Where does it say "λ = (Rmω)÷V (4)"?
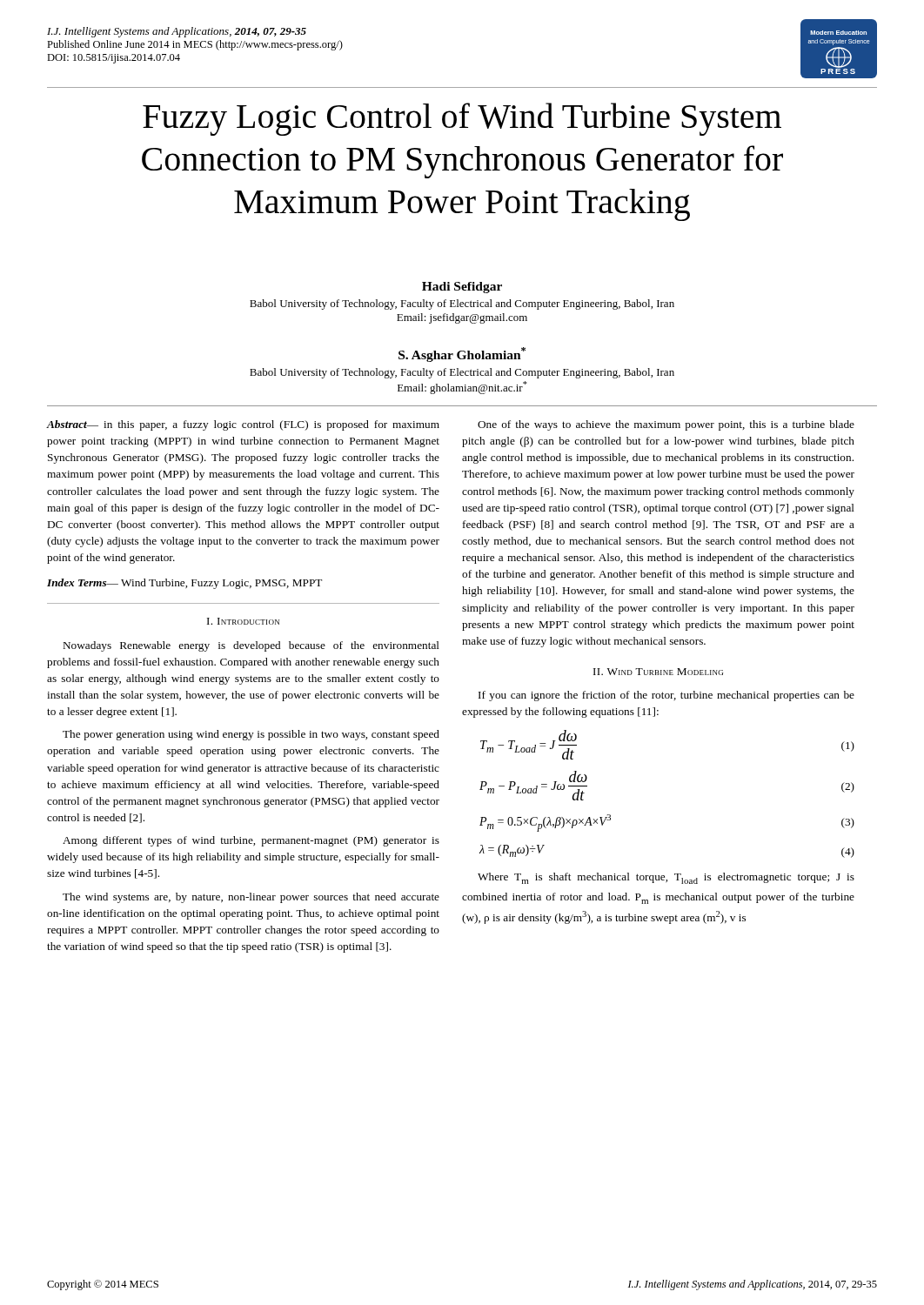 pyautogui.click(x=508, y=851)
